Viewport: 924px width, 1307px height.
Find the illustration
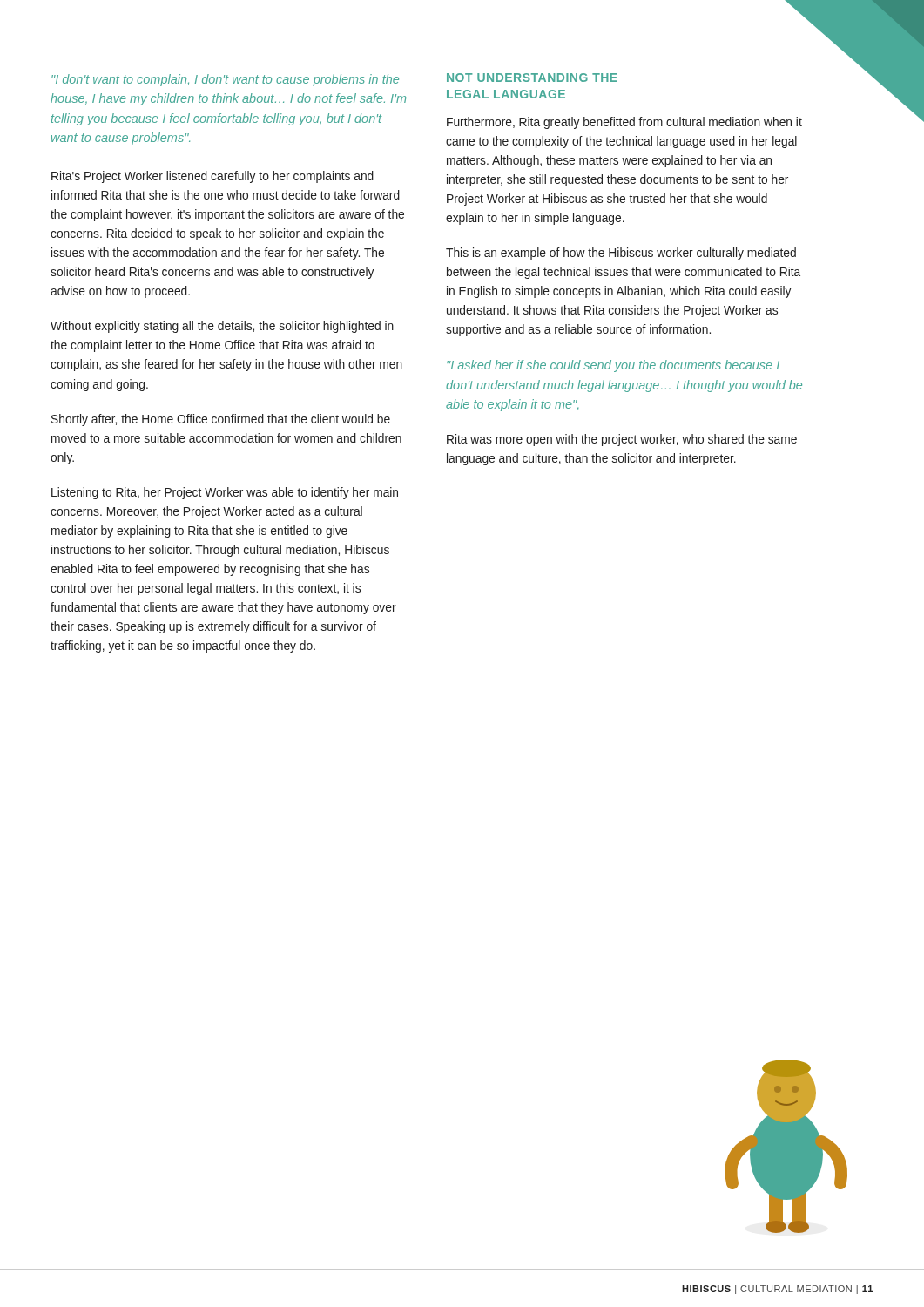786,1146
